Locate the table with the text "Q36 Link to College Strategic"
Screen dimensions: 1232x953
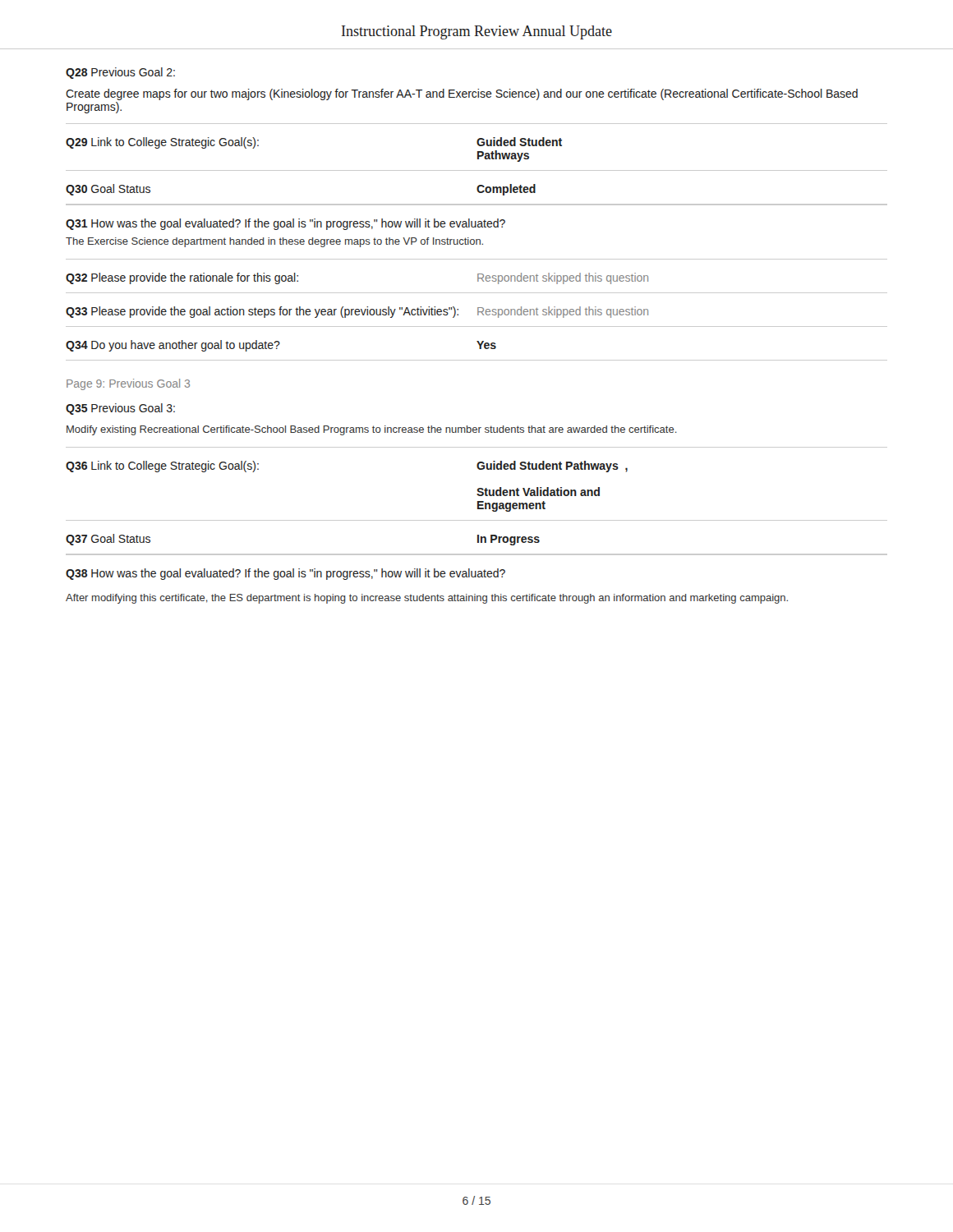476,484
